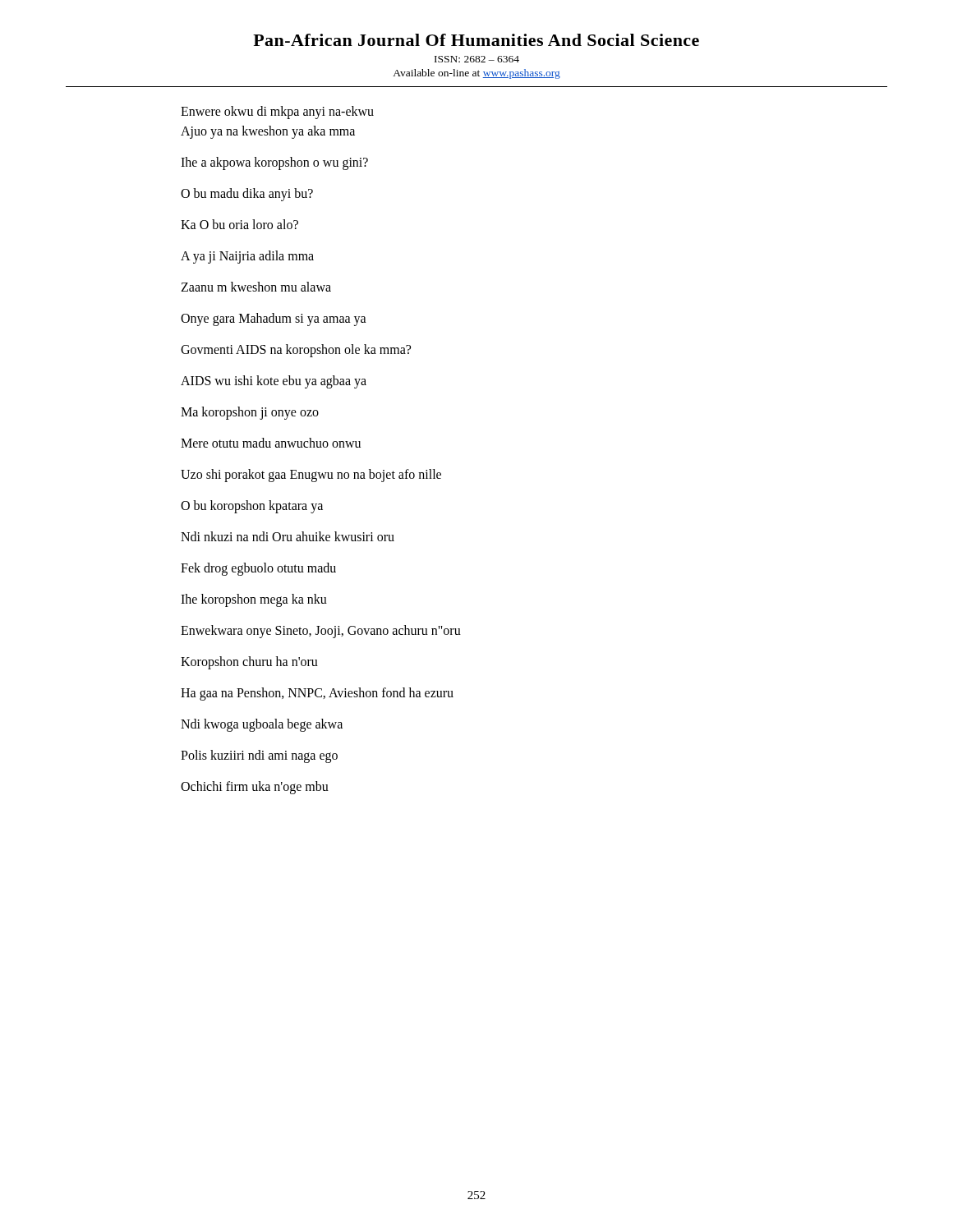Navigate to the element starting "Mere otutu madu anwuchuo"

coord(271,443)
